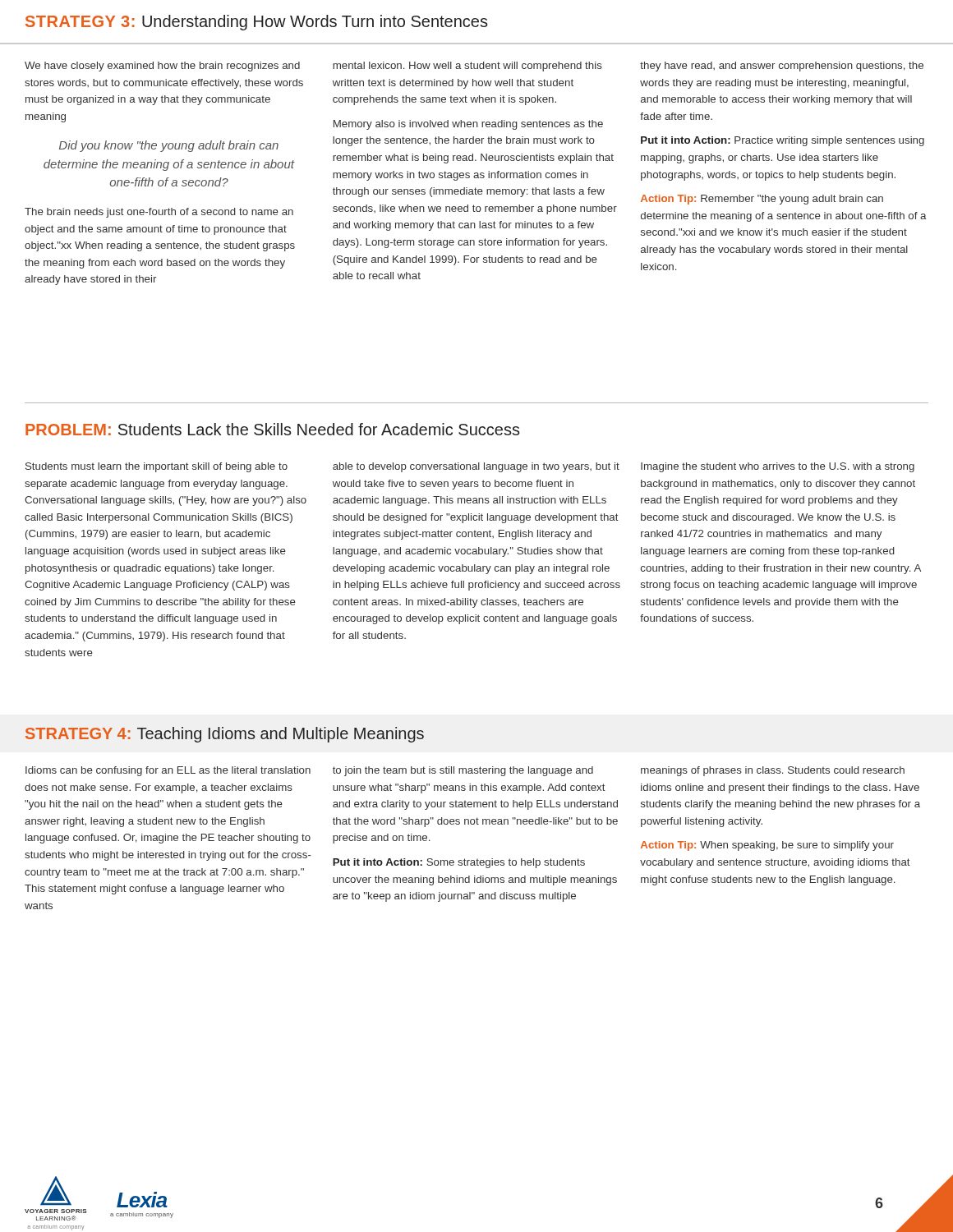
Task: Point to the region starting "Students must learn"
Action: click(x=169, y=560)
